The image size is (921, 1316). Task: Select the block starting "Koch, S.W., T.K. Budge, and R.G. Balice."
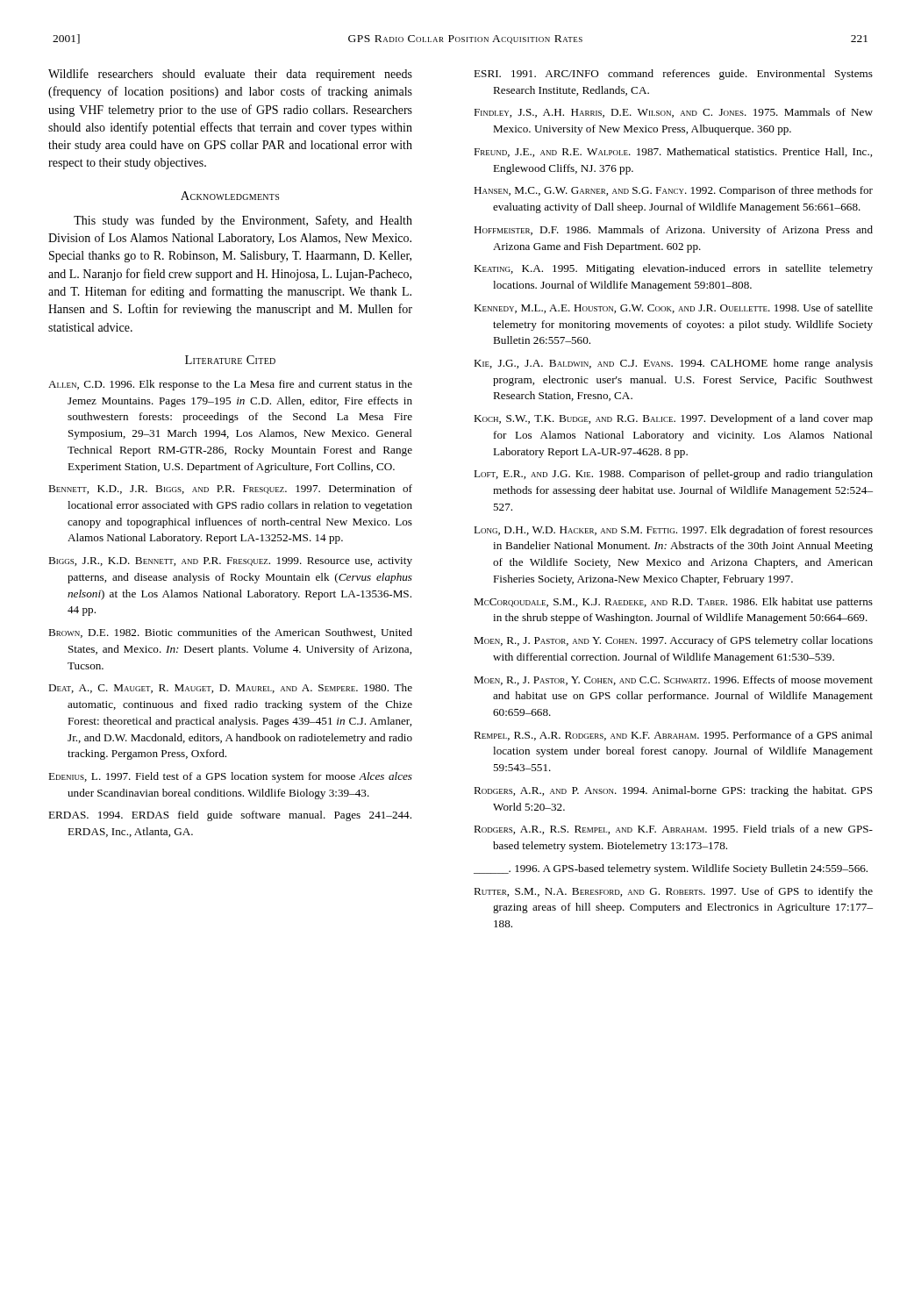point(673,435)
